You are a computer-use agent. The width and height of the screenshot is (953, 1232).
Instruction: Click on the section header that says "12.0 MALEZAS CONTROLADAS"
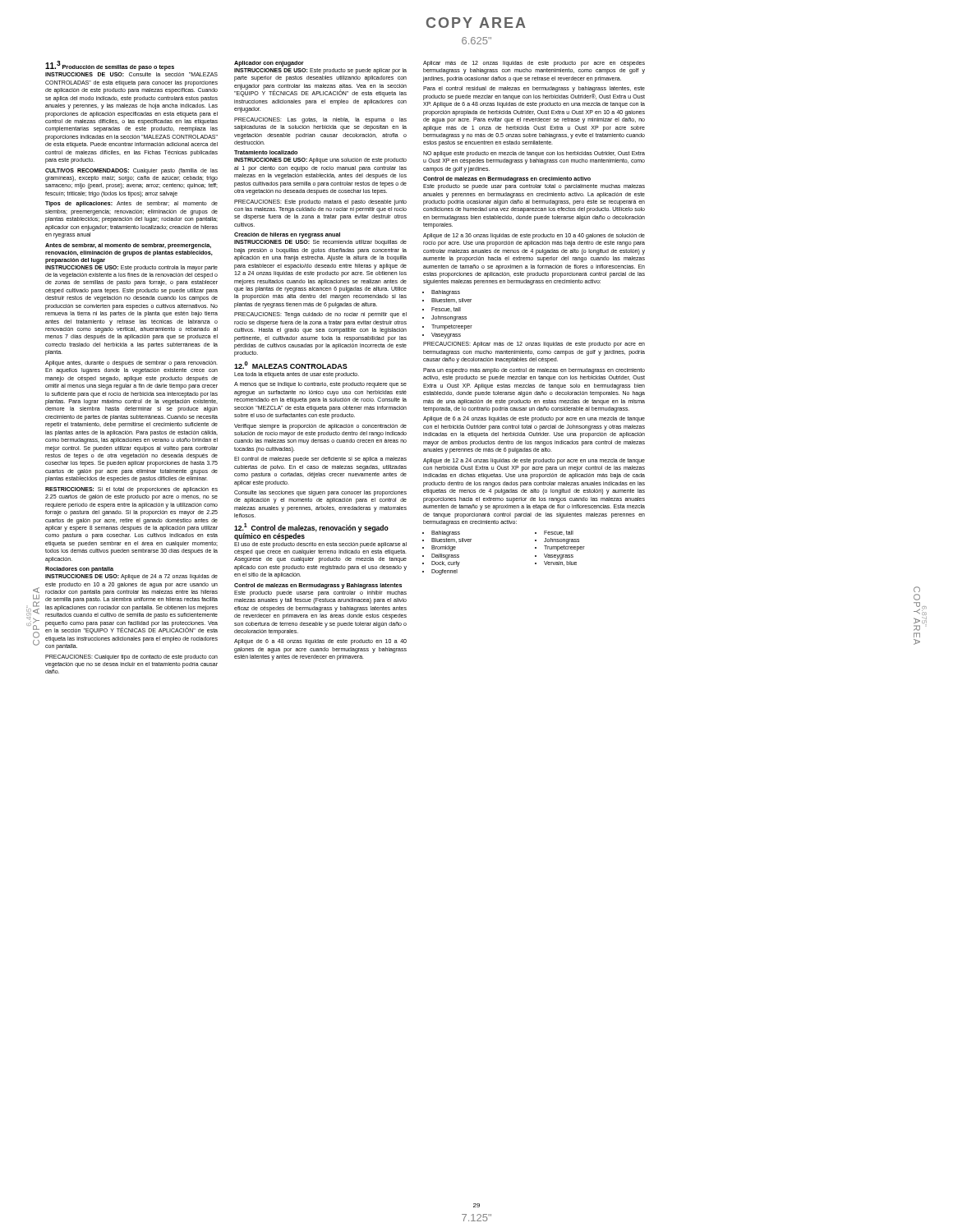tap(291, 365)
